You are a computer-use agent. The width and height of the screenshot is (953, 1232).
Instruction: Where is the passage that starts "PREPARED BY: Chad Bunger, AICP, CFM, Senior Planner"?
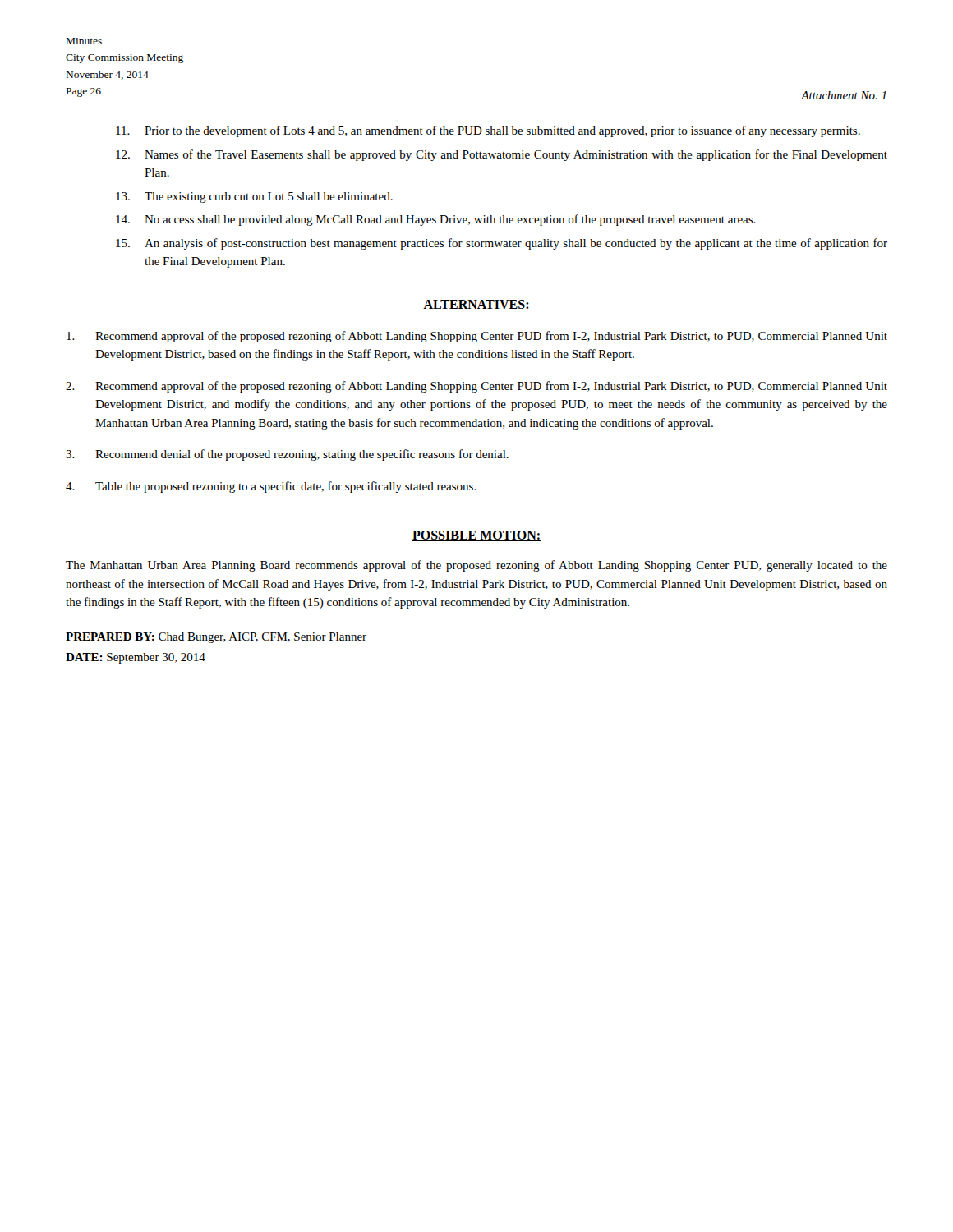point(216,647)
